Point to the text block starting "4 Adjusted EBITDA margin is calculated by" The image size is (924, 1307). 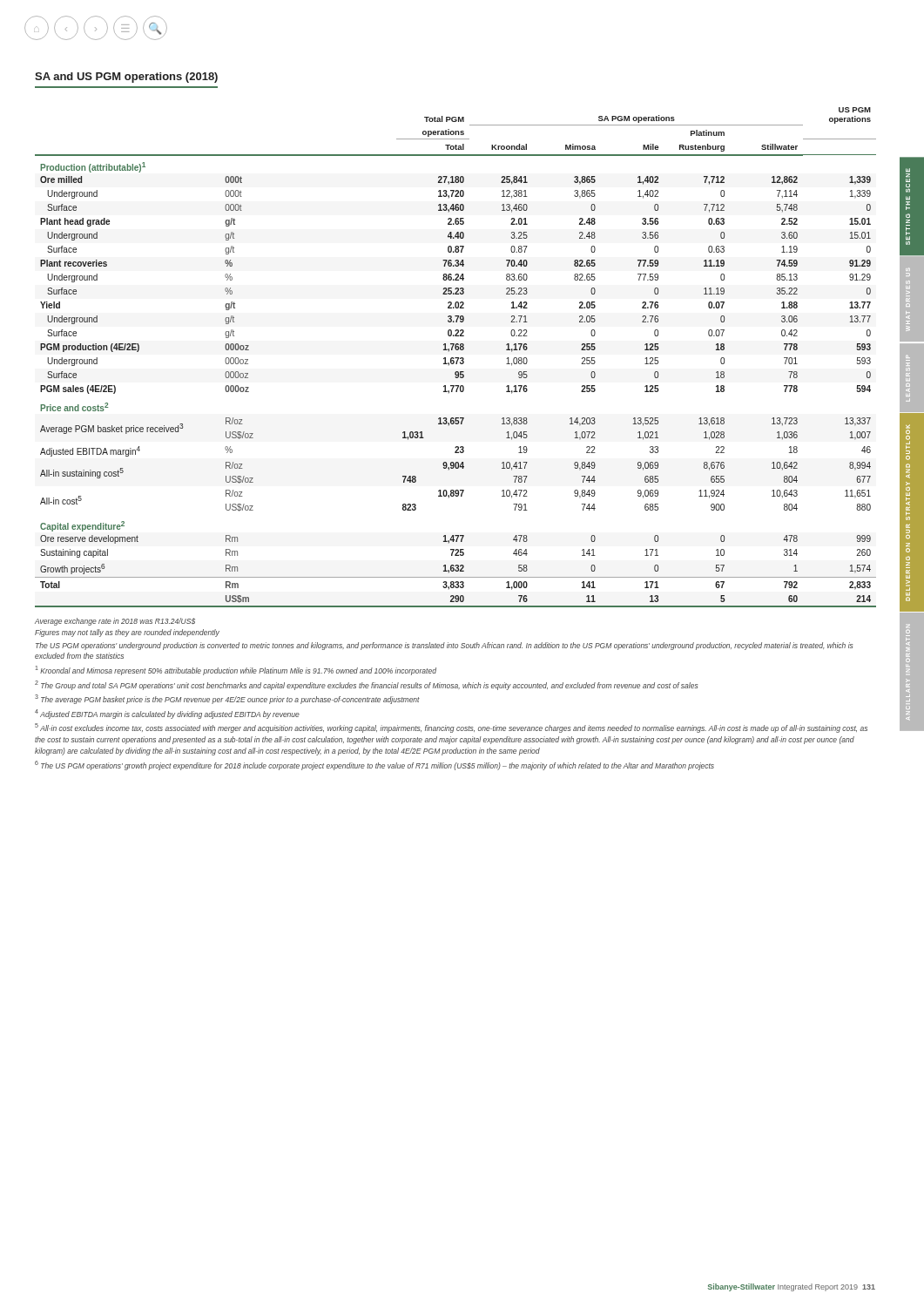167,713
